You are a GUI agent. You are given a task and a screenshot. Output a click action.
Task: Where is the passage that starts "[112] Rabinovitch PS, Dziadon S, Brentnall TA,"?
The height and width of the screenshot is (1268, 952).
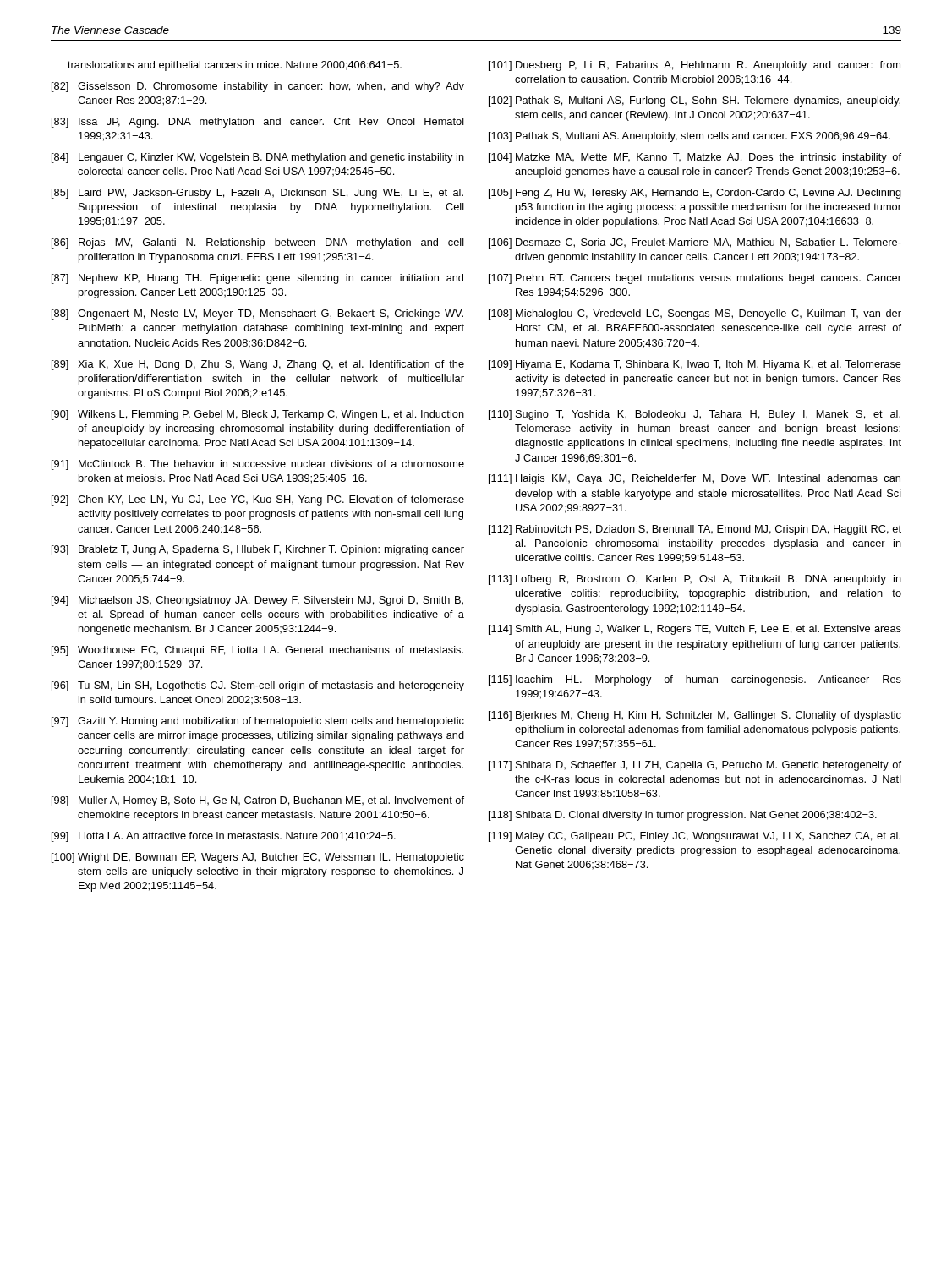coord(695,543)
